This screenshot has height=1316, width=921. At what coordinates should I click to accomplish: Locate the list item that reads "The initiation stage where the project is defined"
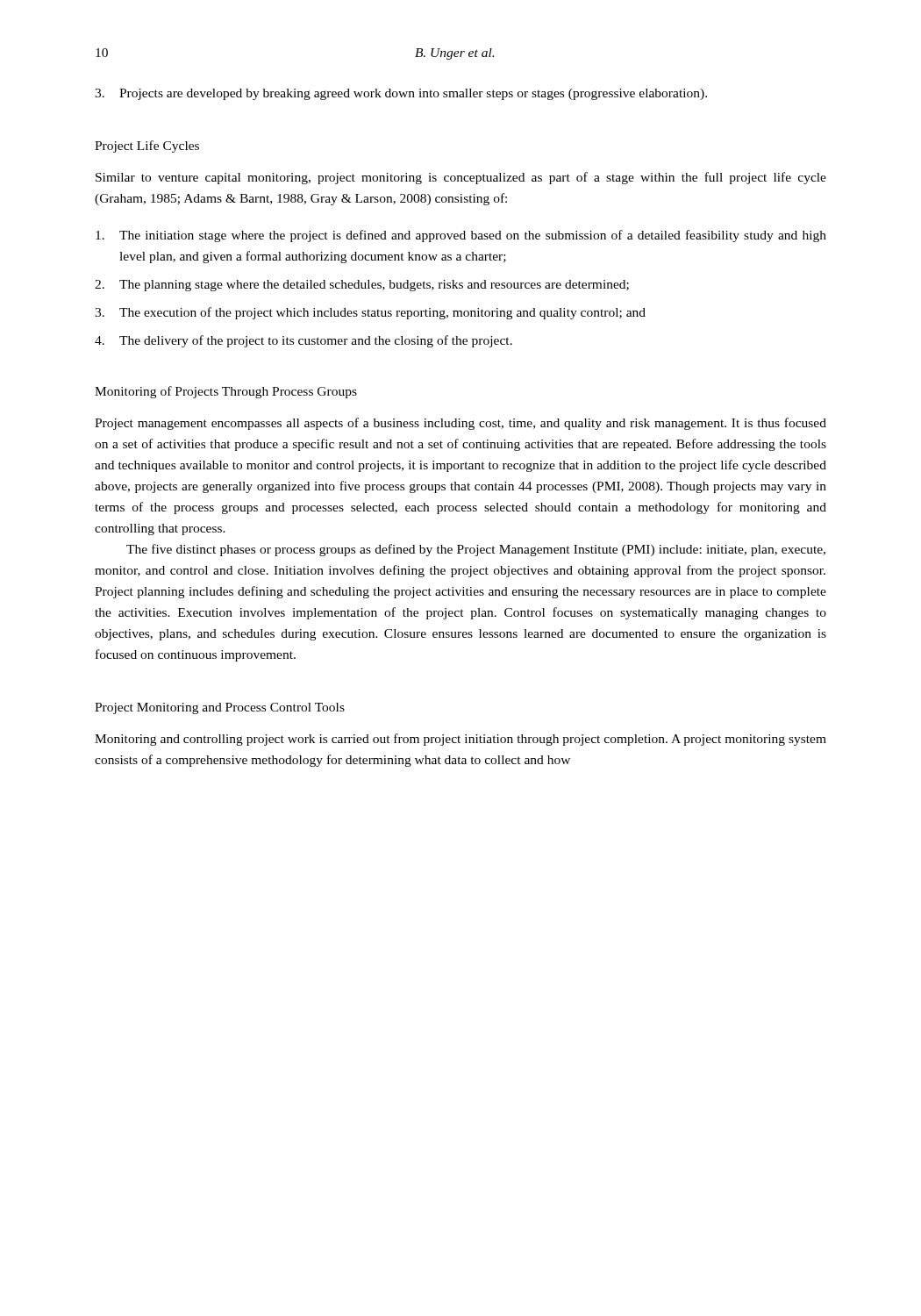point(460,246)
